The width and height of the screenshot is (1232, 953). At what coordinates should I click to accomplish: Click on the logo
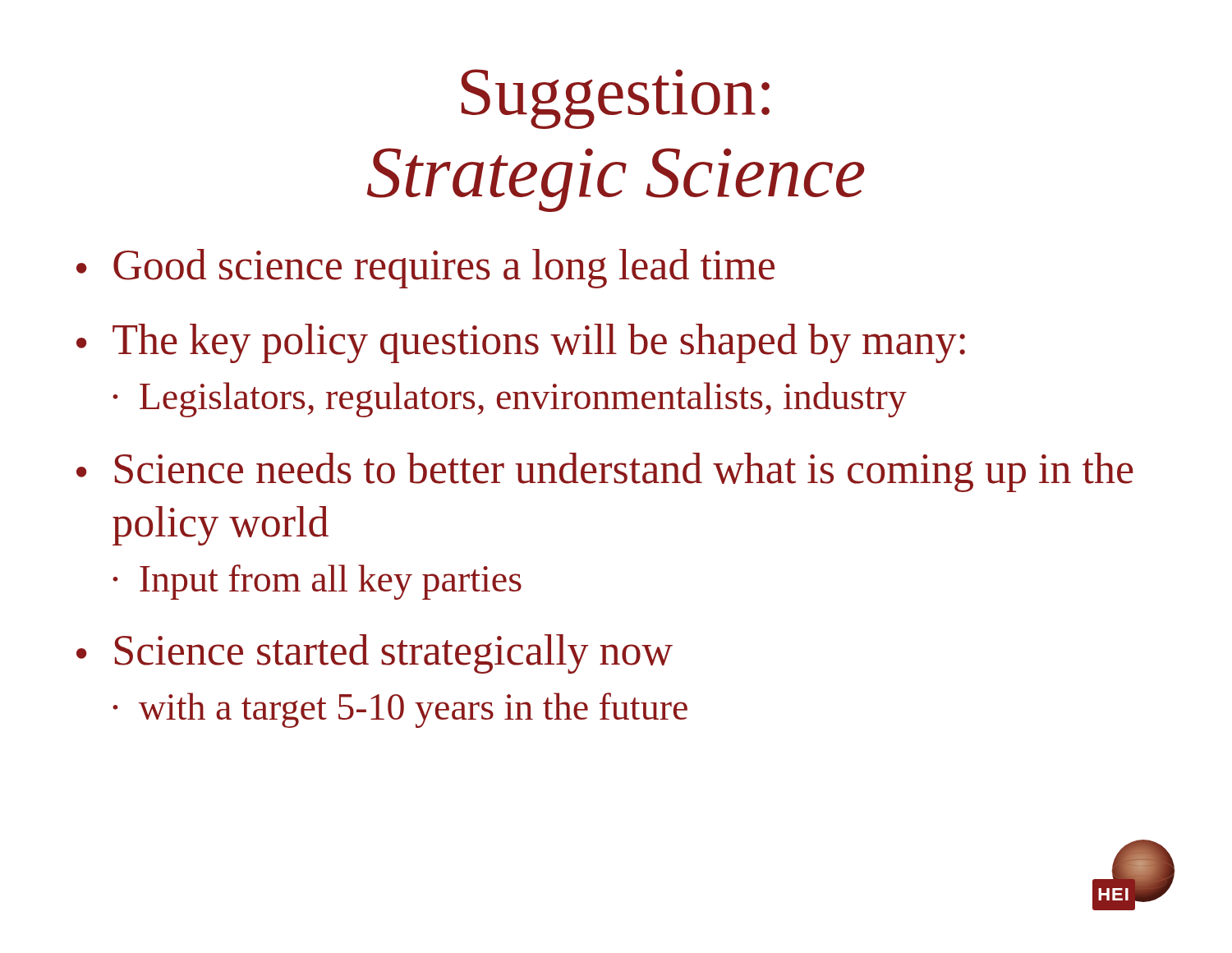(x=1138, y=875)
